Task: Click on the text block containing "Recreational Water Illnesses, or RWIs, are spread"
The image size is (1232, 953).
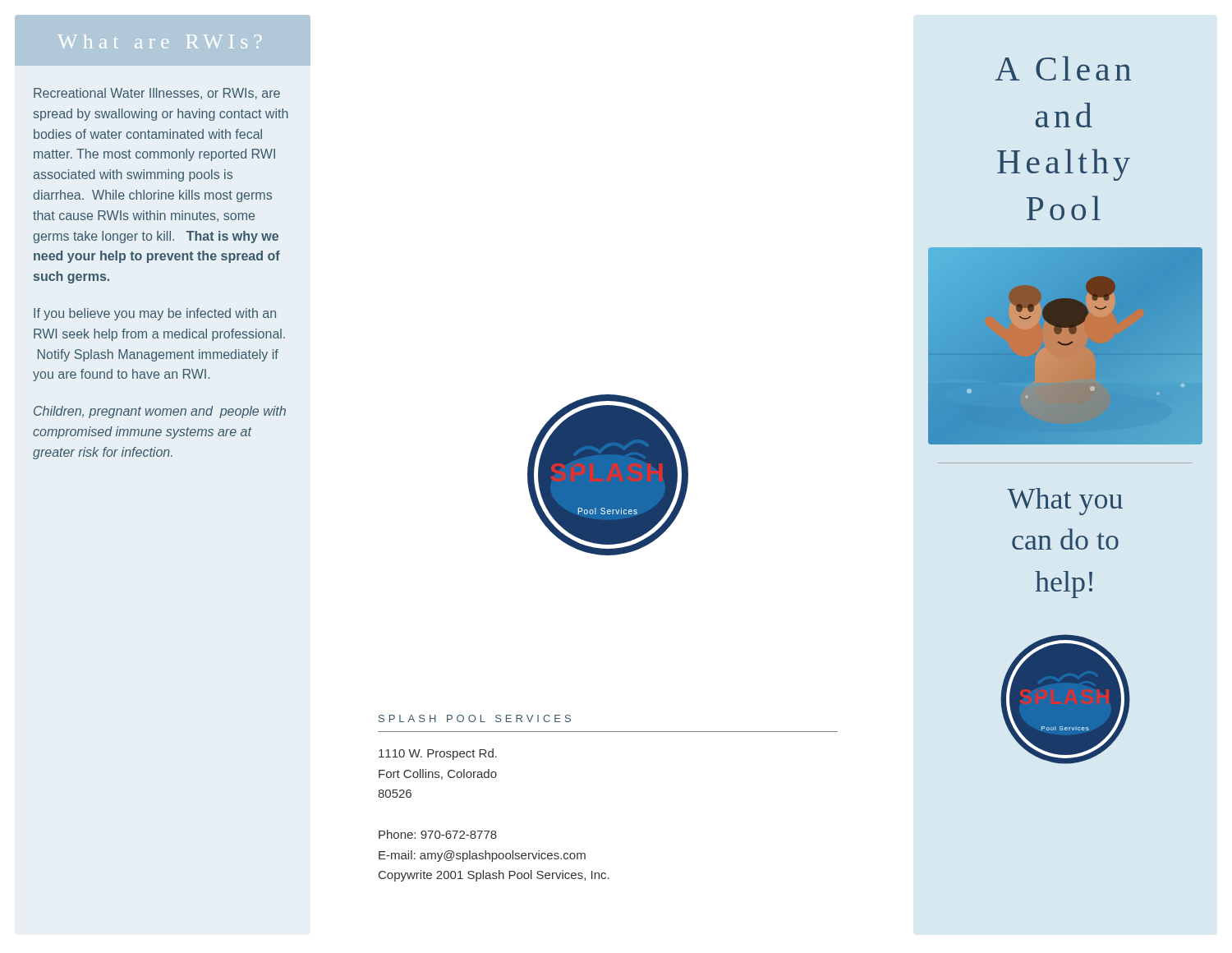Action: point(161,185)
